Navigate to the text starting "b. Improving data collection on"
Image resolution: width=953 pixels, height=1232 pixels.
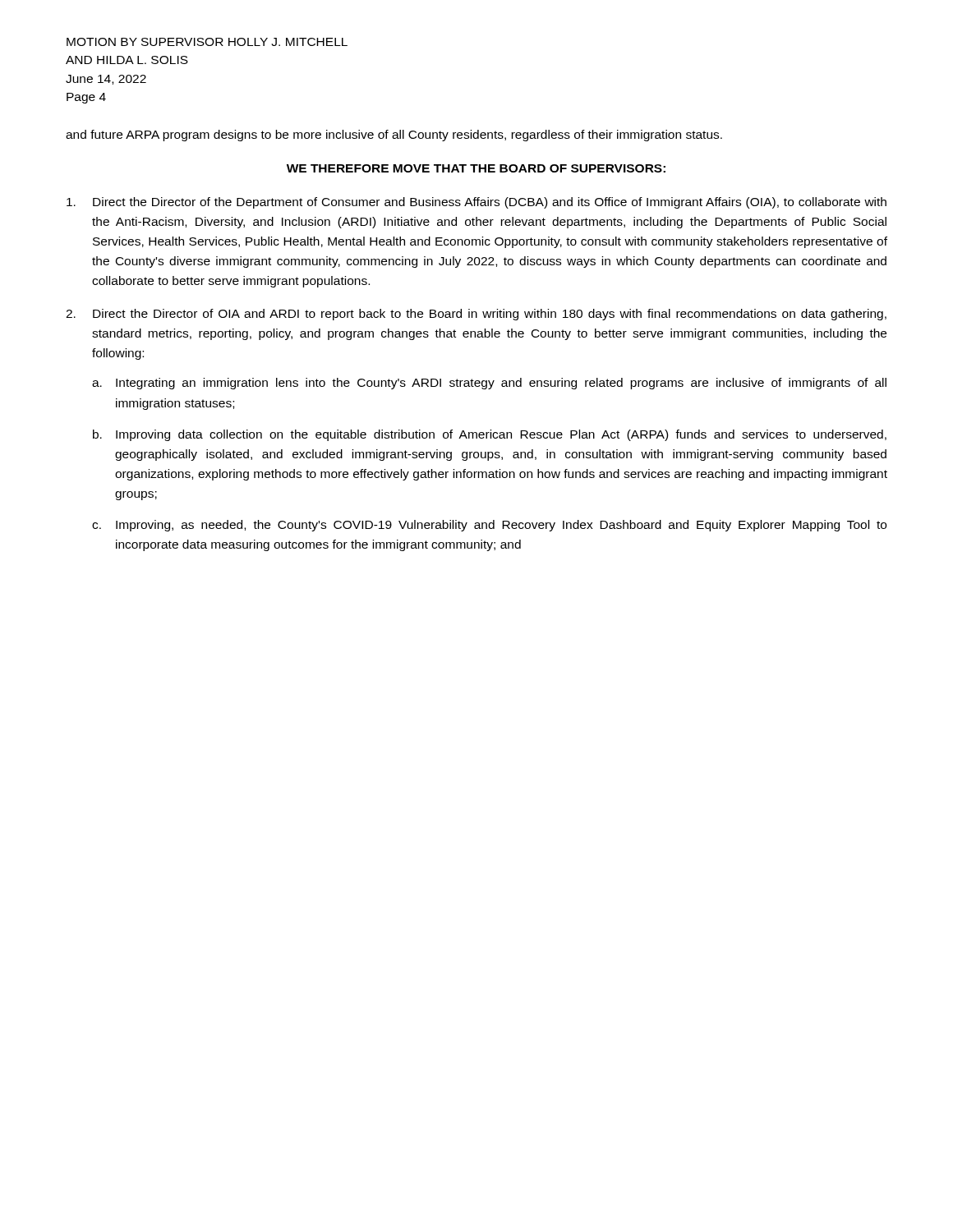point(490,464)
